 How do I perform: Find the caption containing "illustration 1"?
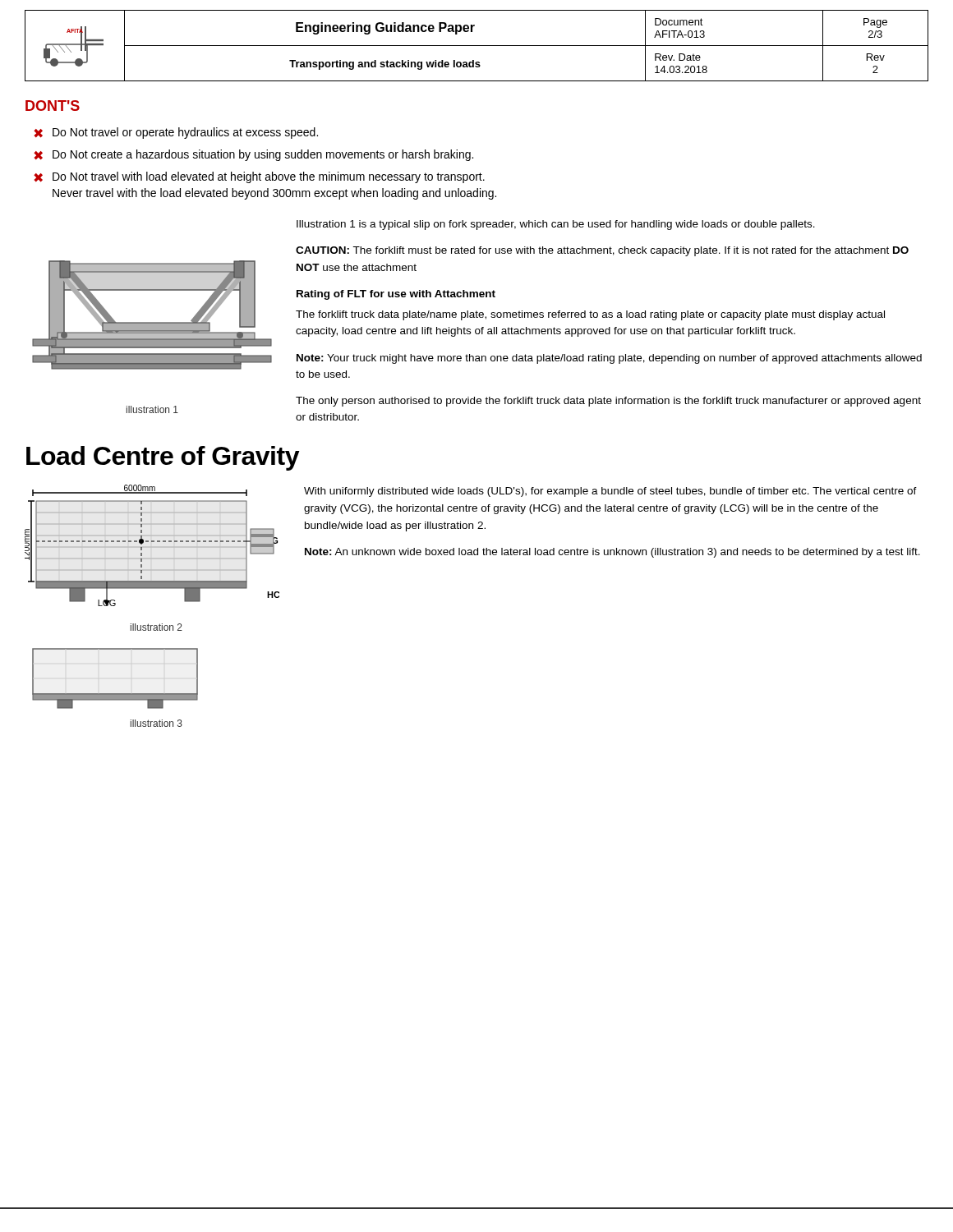click(x=152, y=410)
